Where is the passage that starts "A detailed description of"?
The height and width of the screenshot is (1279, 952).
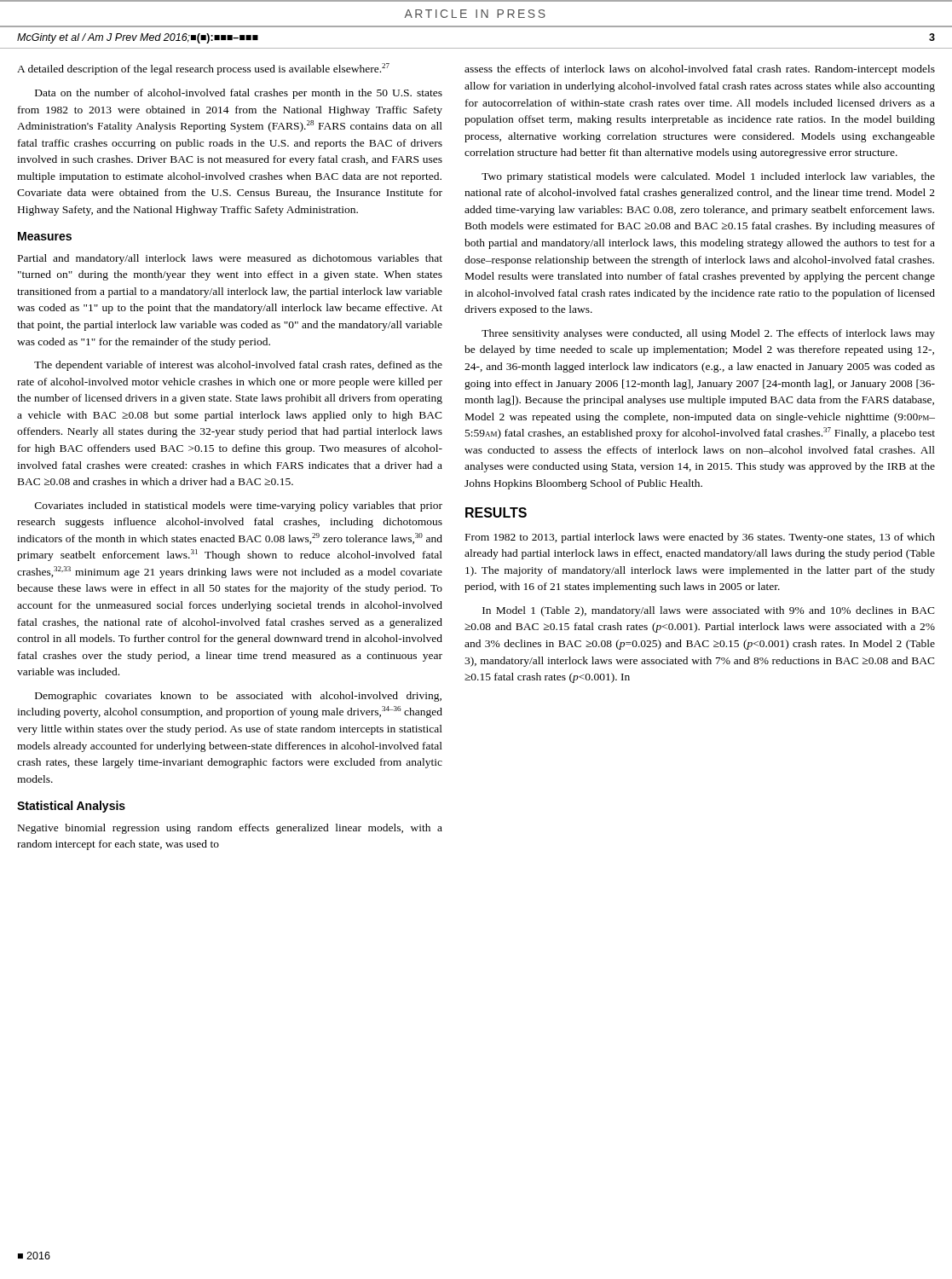pos(230,69)
